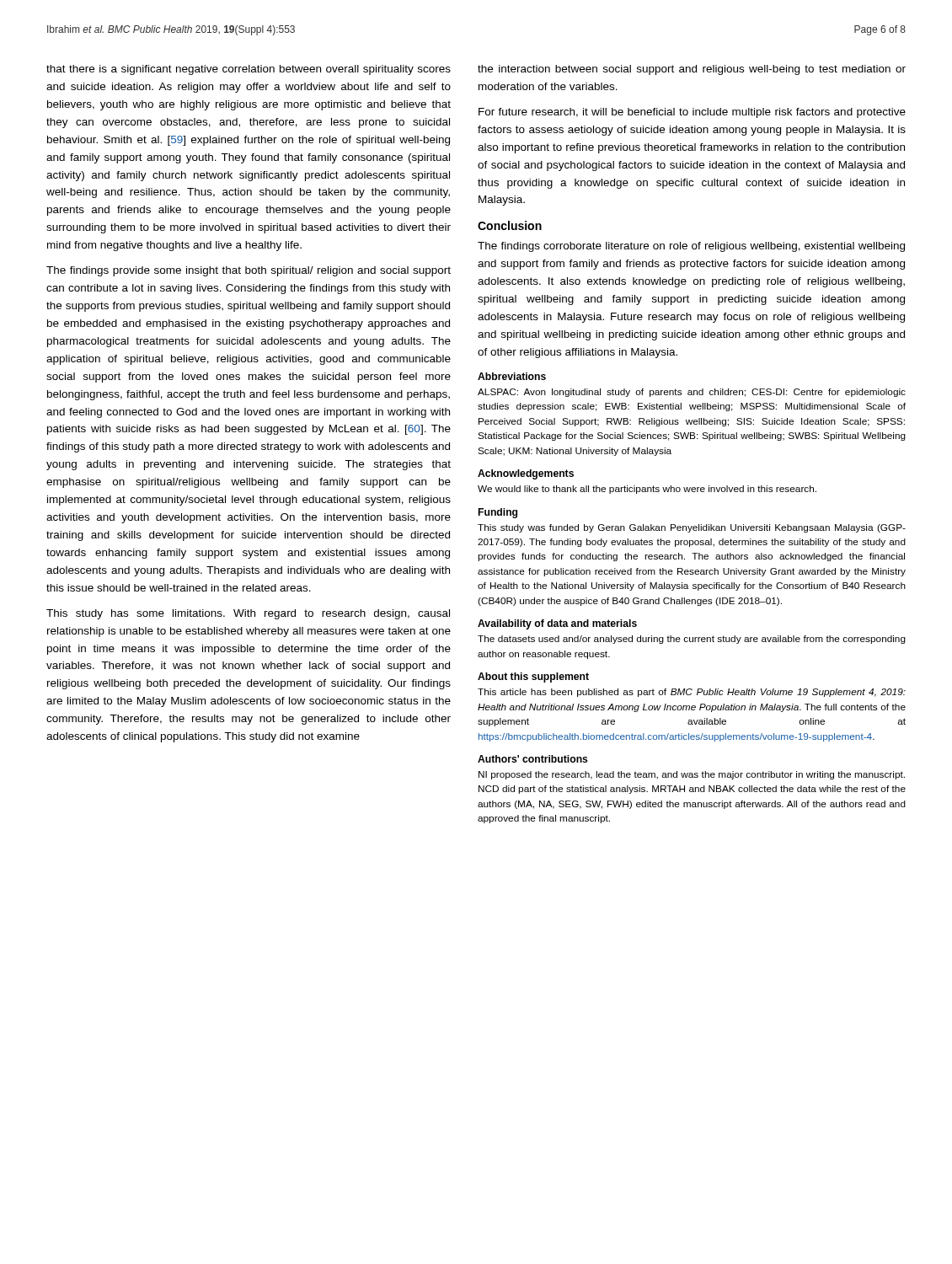Click on the text block that reads "This article has been published"
The image size is (952, 1264).
click(x=692, y=715)
